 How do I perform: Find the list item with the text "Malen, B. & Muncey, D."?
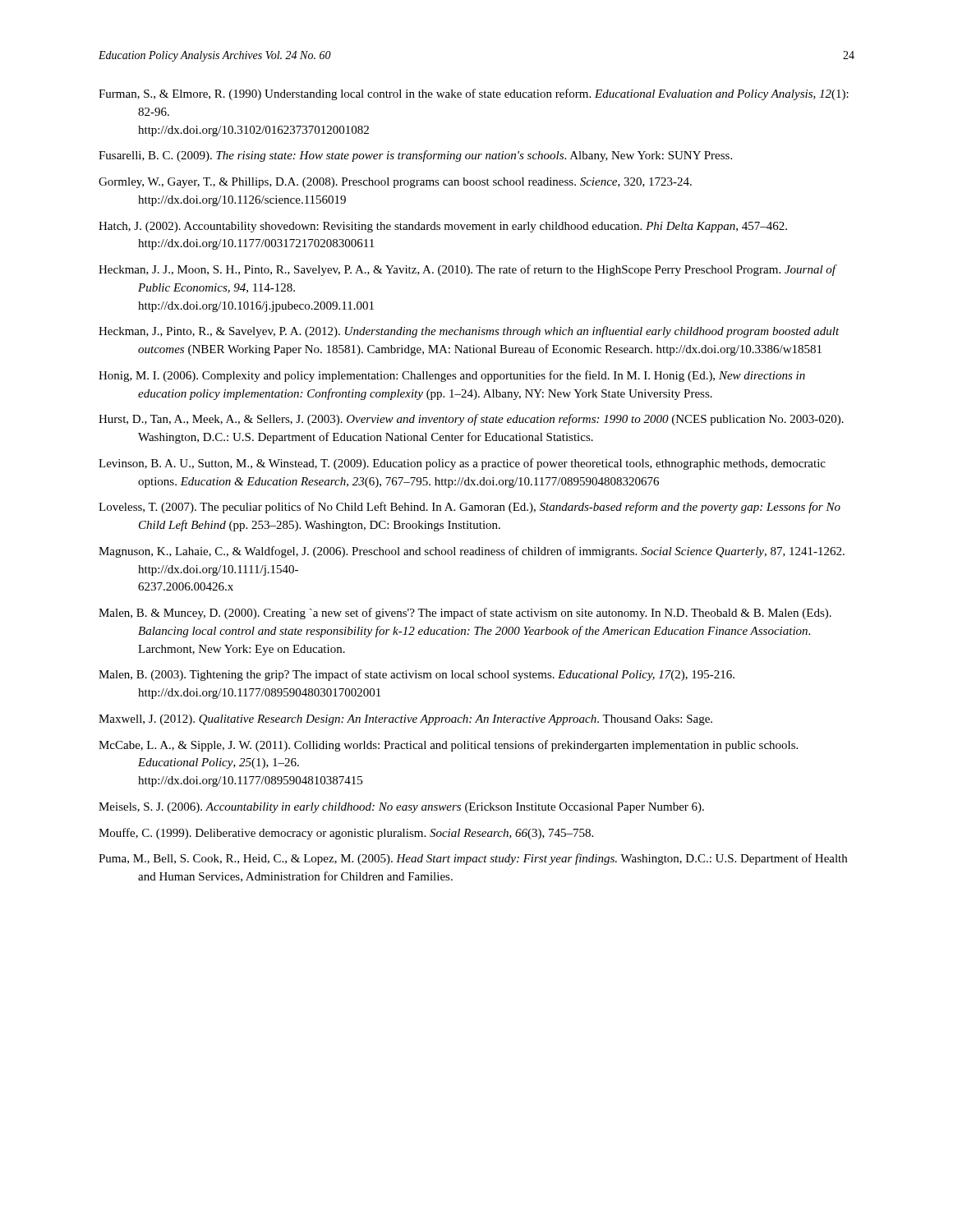click(x=476, y=631)
